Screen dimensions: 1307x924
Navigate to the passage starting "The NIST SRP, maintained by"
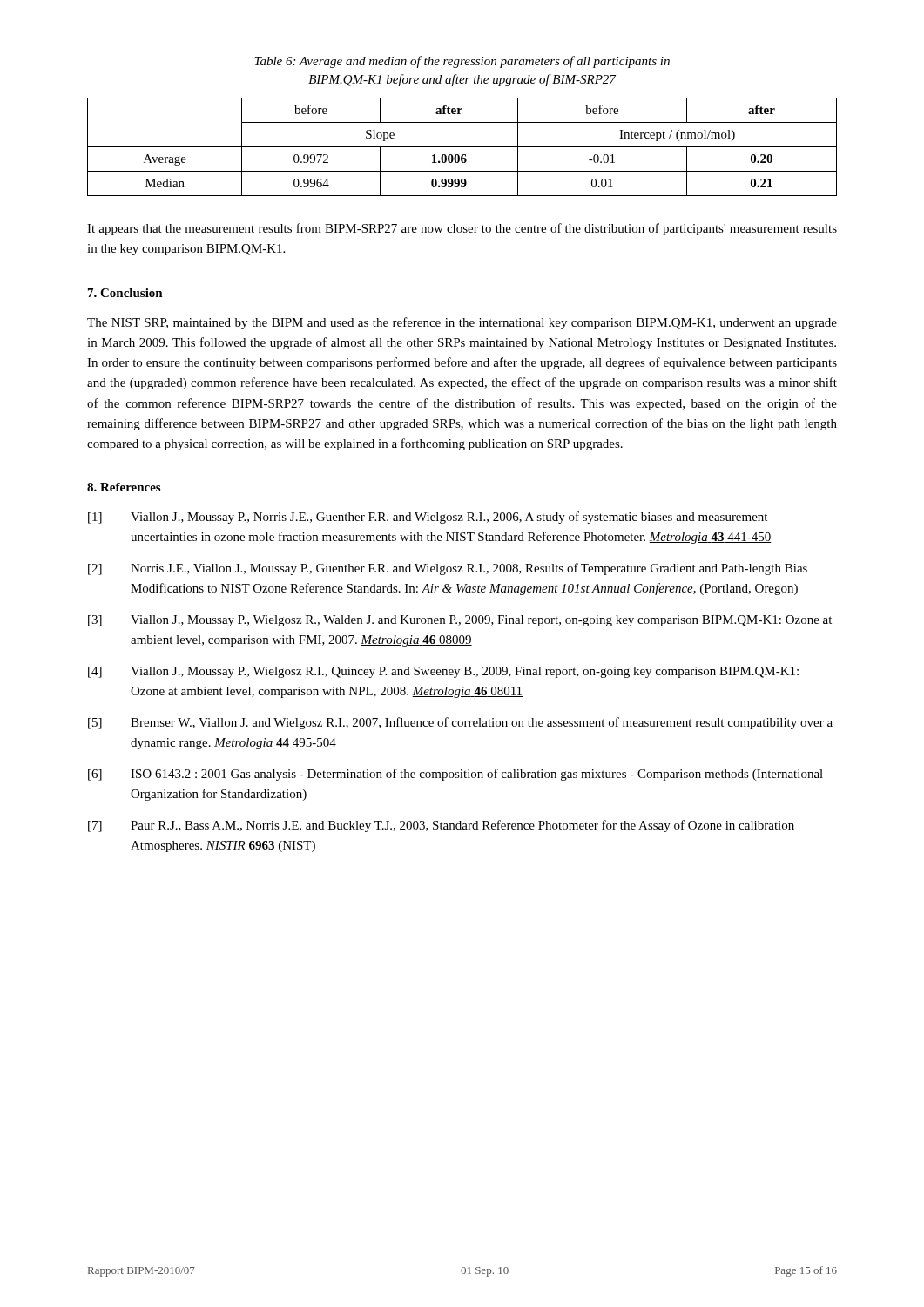point(462,383)
